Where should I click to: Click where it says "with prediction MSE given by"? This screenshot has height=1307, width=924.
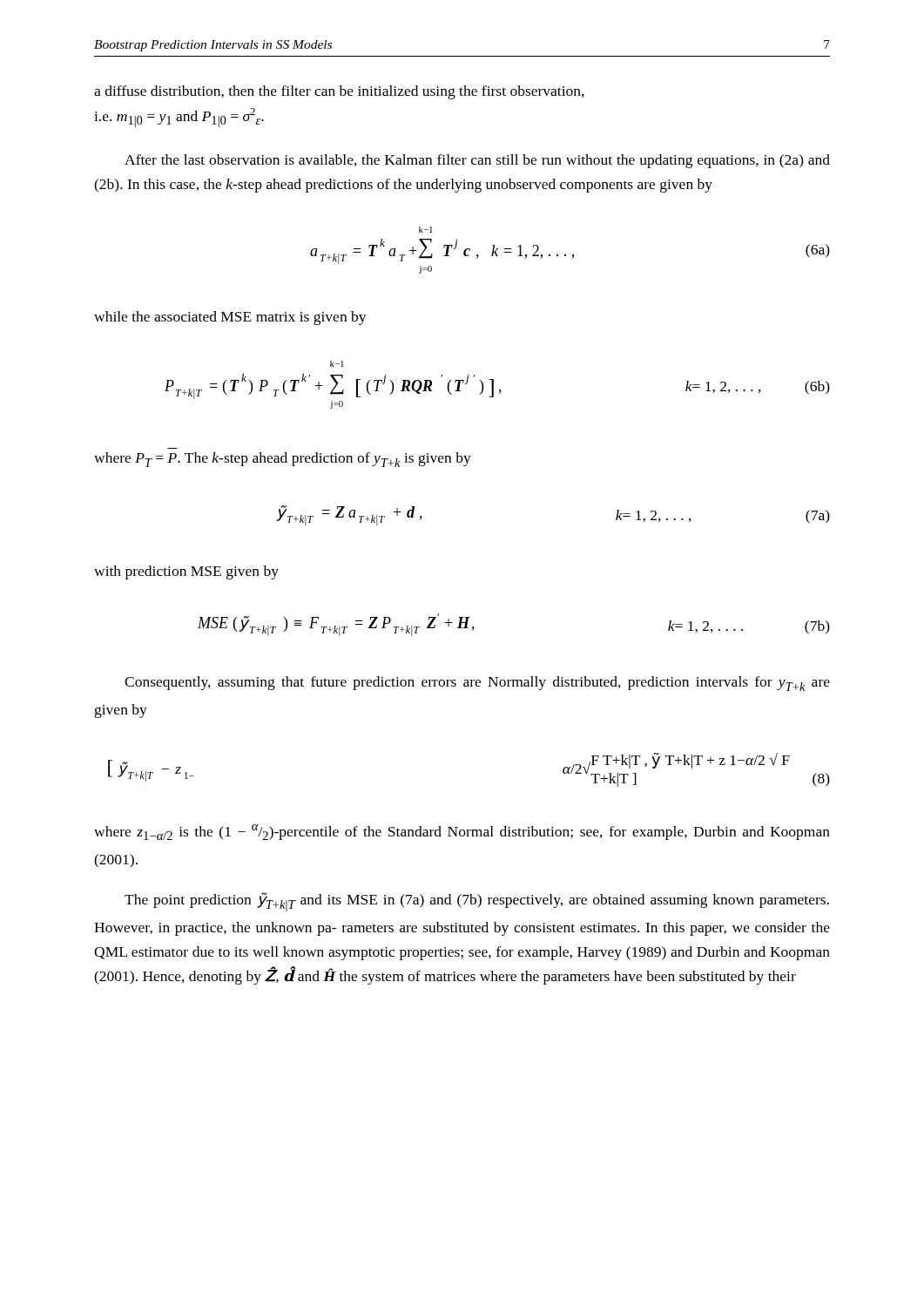click(x=186, y=571)
